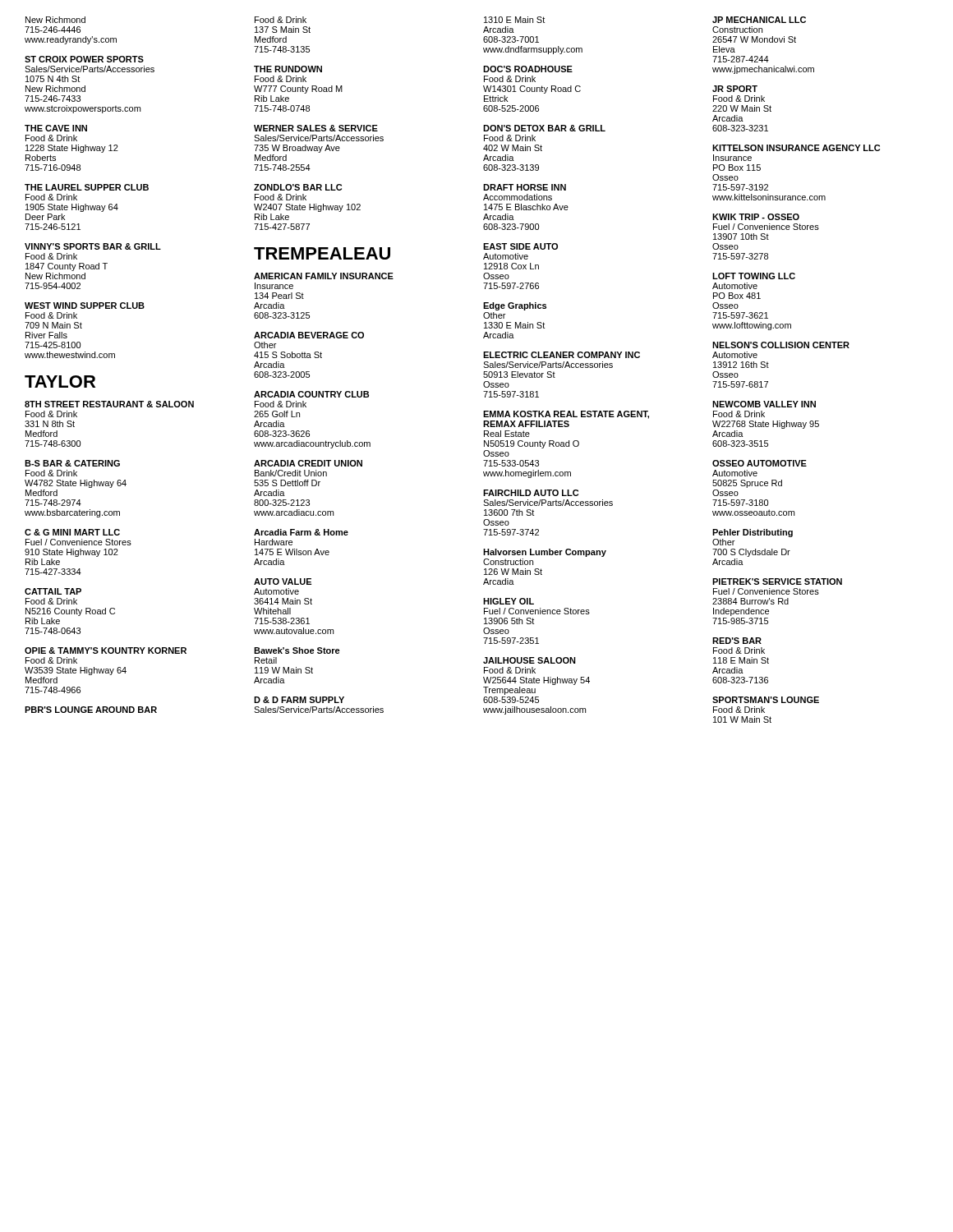Locate the list item that reads "DRAFT HORSE INN Accommodations1475 E"
Screen dimensions: 1232x953
point(525,187)
